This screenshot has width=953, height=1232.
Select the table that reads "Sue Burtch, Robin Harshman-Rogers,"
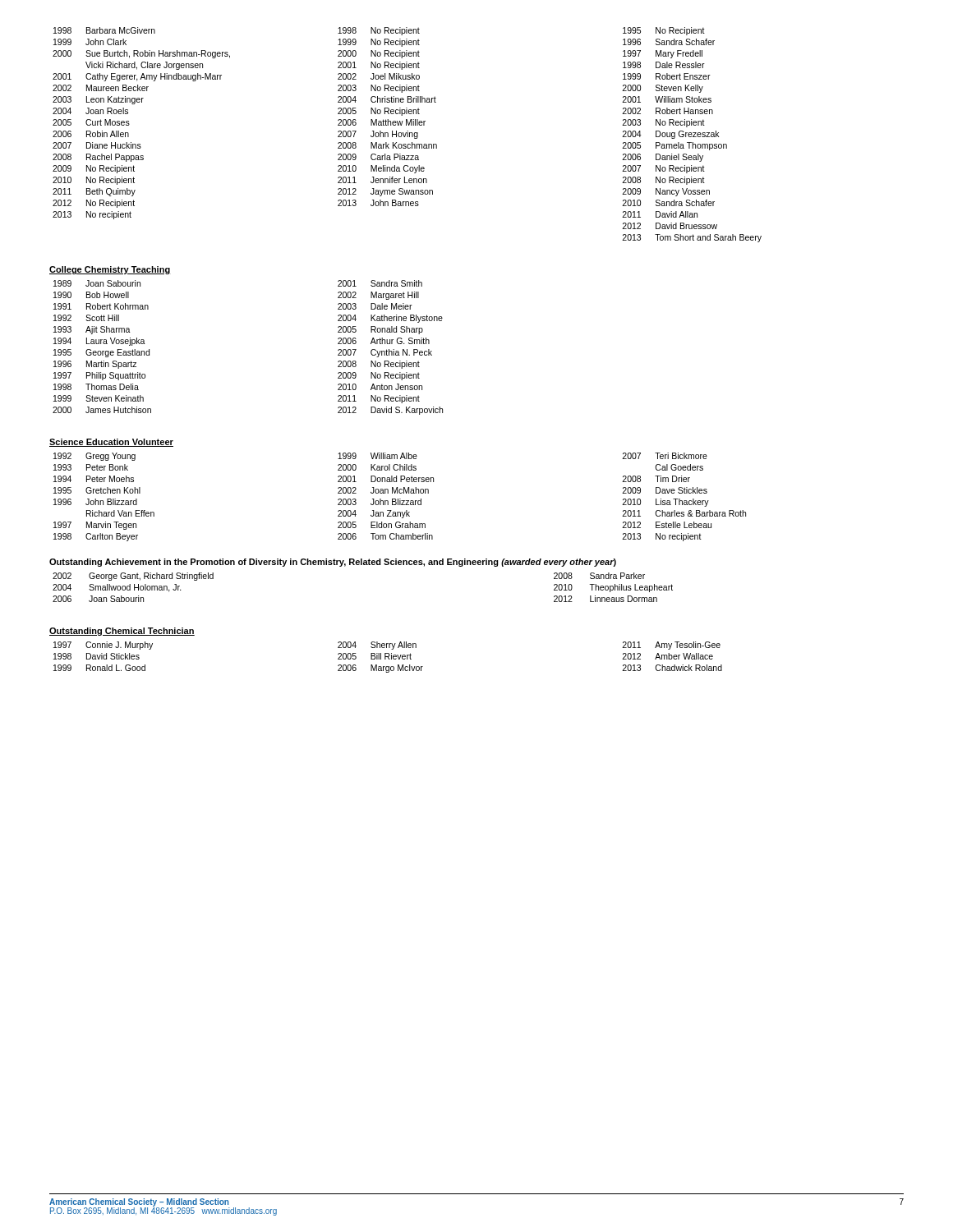click(x=476, y=134)
